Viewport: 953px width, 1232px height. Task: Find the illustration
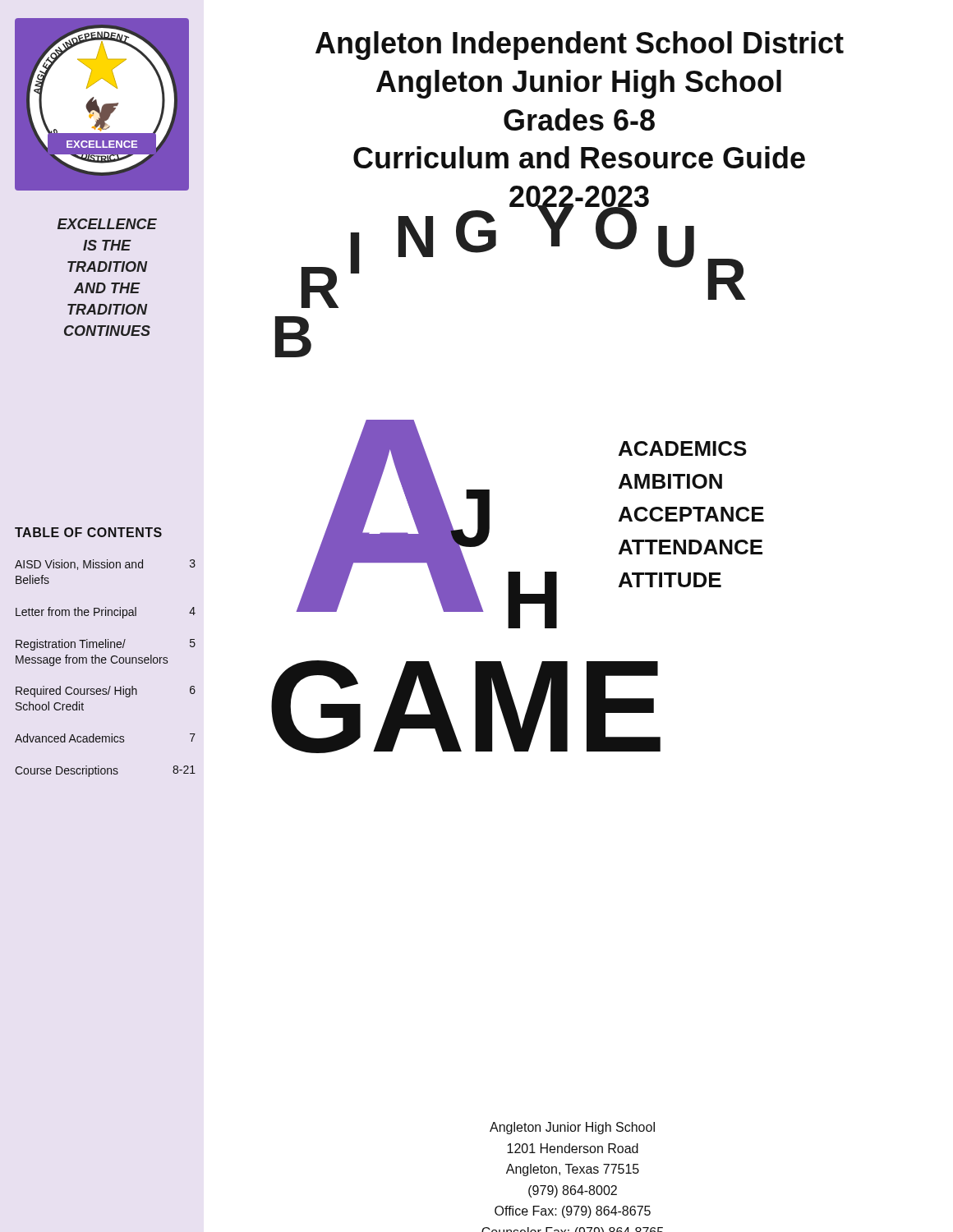[573, 497]
